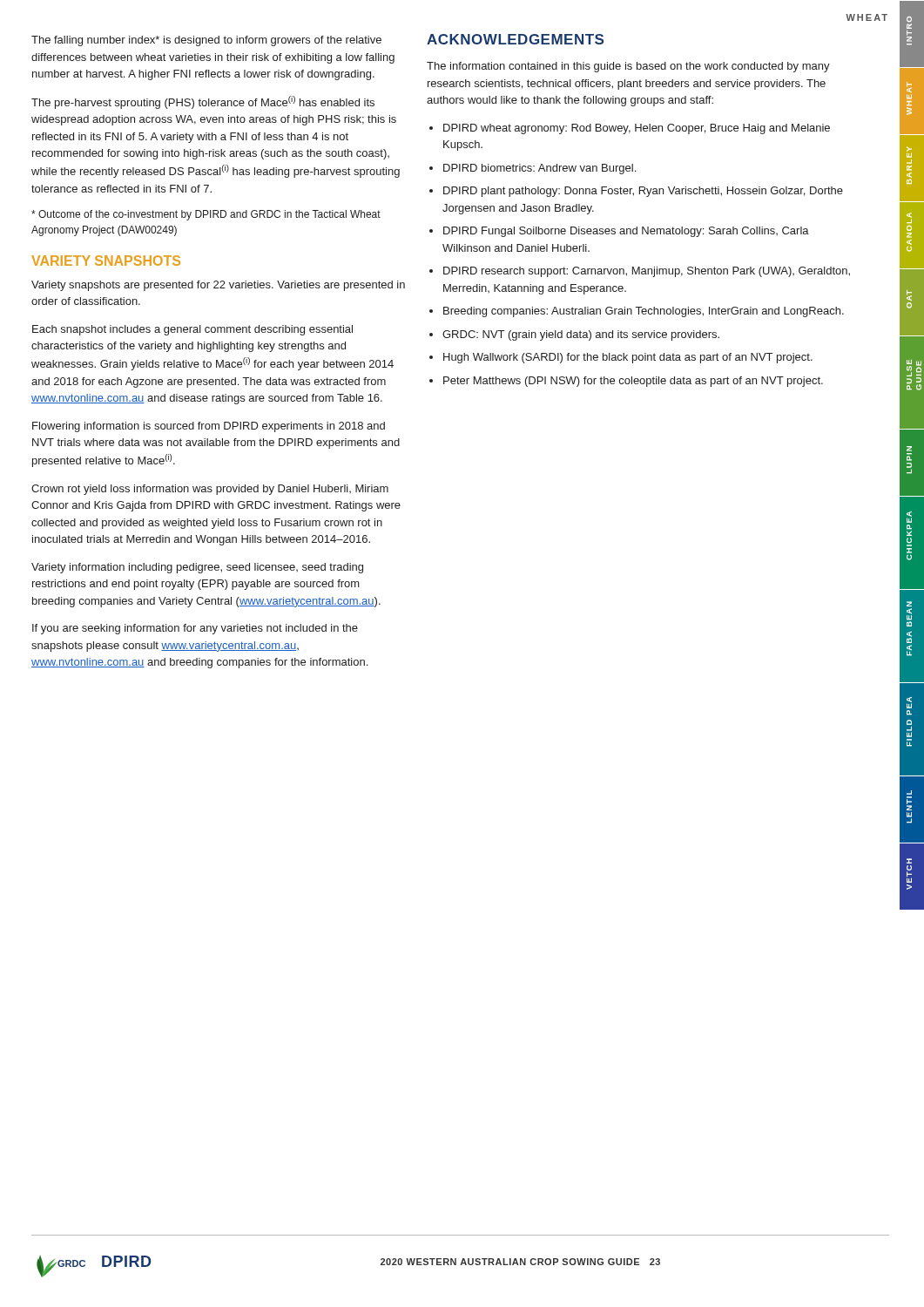The width and height of the screenshot is (924, 1307).
Task: Find the block on this page that starts "DPIRD research support: Carnarvon, Manjimup, Shenton"
Action: click(647, 279)
